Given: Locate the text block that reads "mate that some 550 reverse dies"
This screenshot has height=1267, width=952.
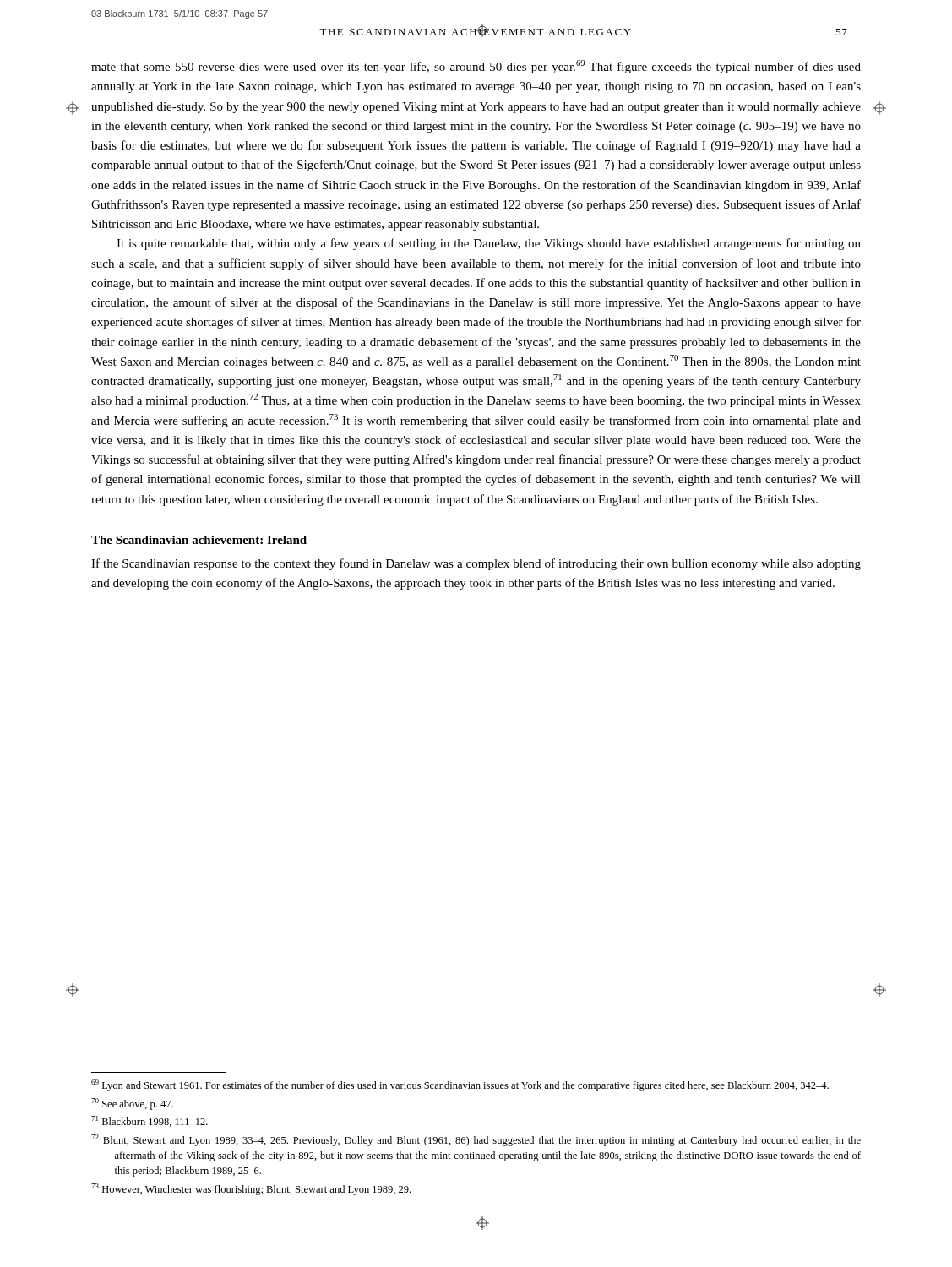Looking at the screenshot, I should [x=476, y=283].
